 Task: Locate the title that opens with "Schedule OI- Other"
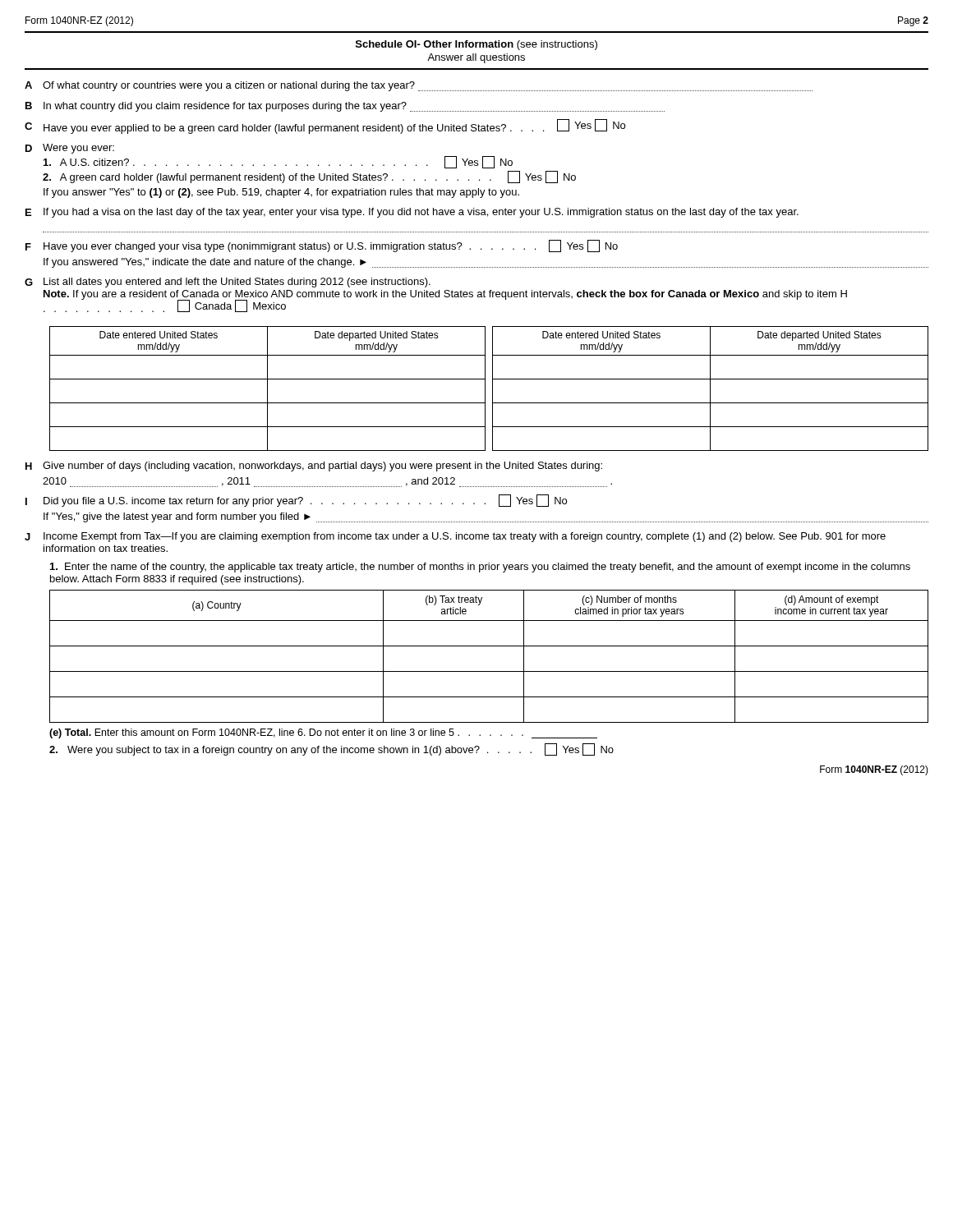(x=476, y=44)
